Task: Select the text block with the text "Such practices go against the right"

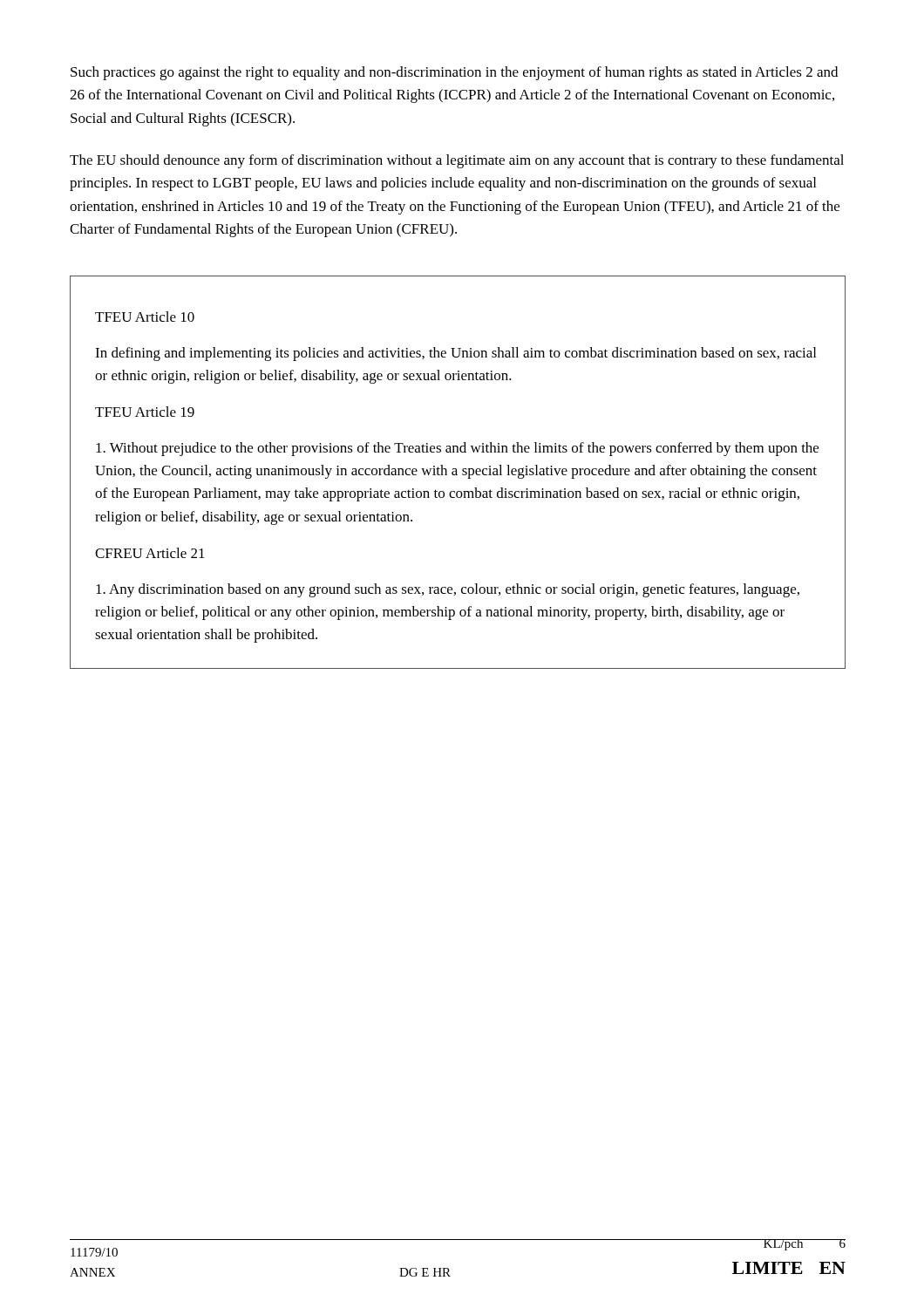Action: tap(454, 95)
